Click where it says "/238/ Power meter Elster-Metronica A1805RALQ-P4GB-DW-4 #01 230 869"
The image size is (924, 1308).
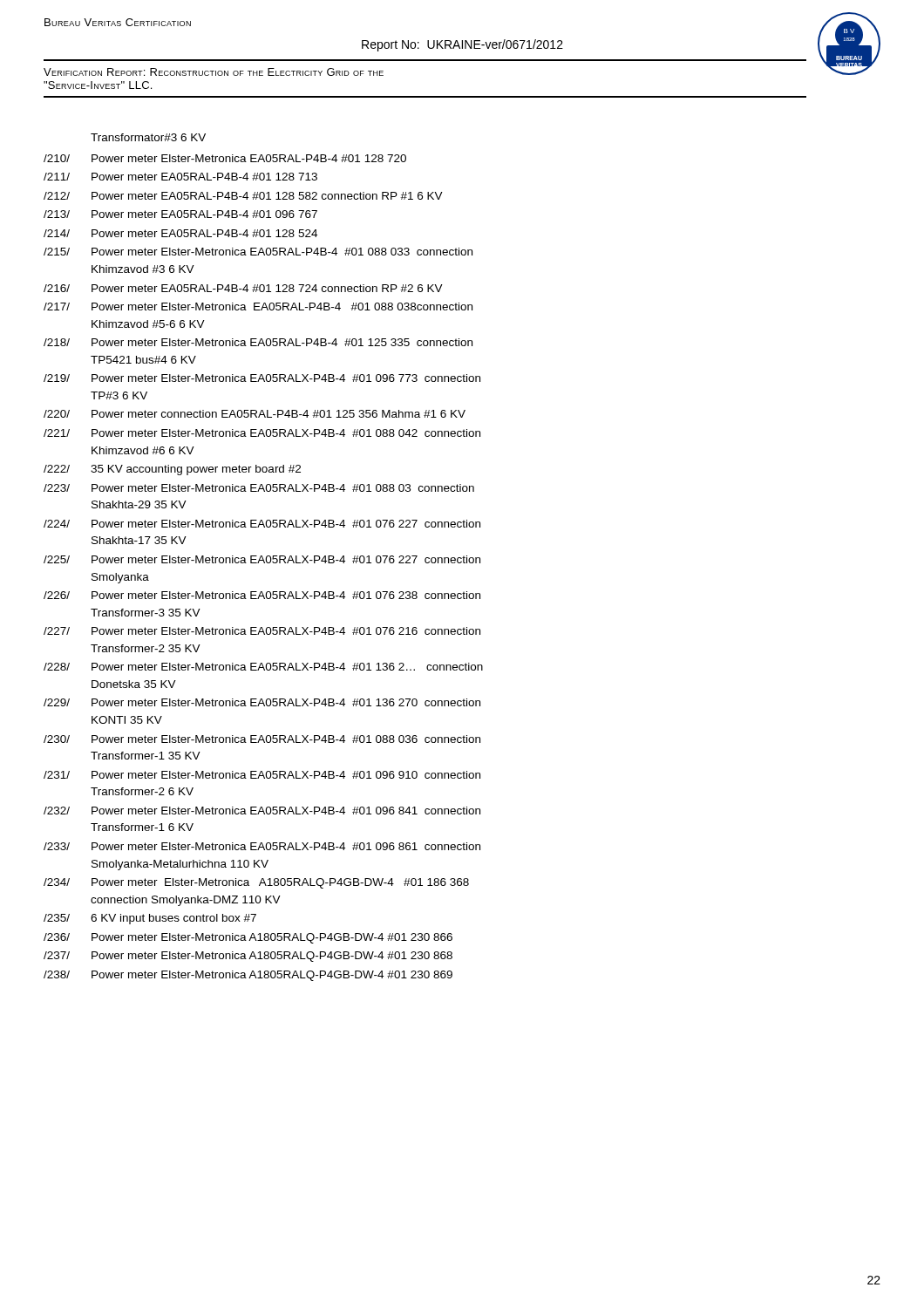click(462, 975)
